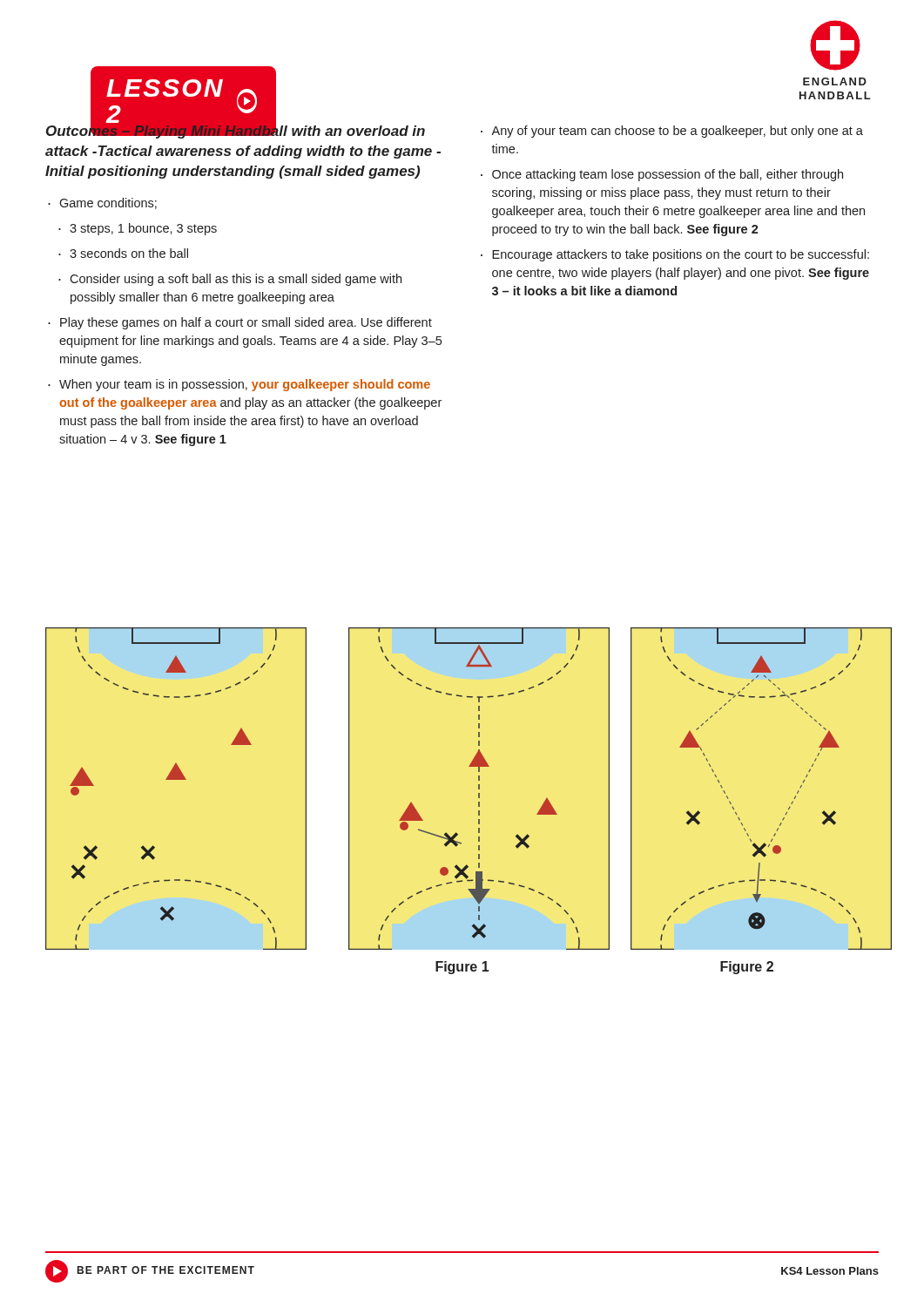Click on the list item with the text "When your team"
This screenshot has width=924, height=1307.
click(246, 412)
